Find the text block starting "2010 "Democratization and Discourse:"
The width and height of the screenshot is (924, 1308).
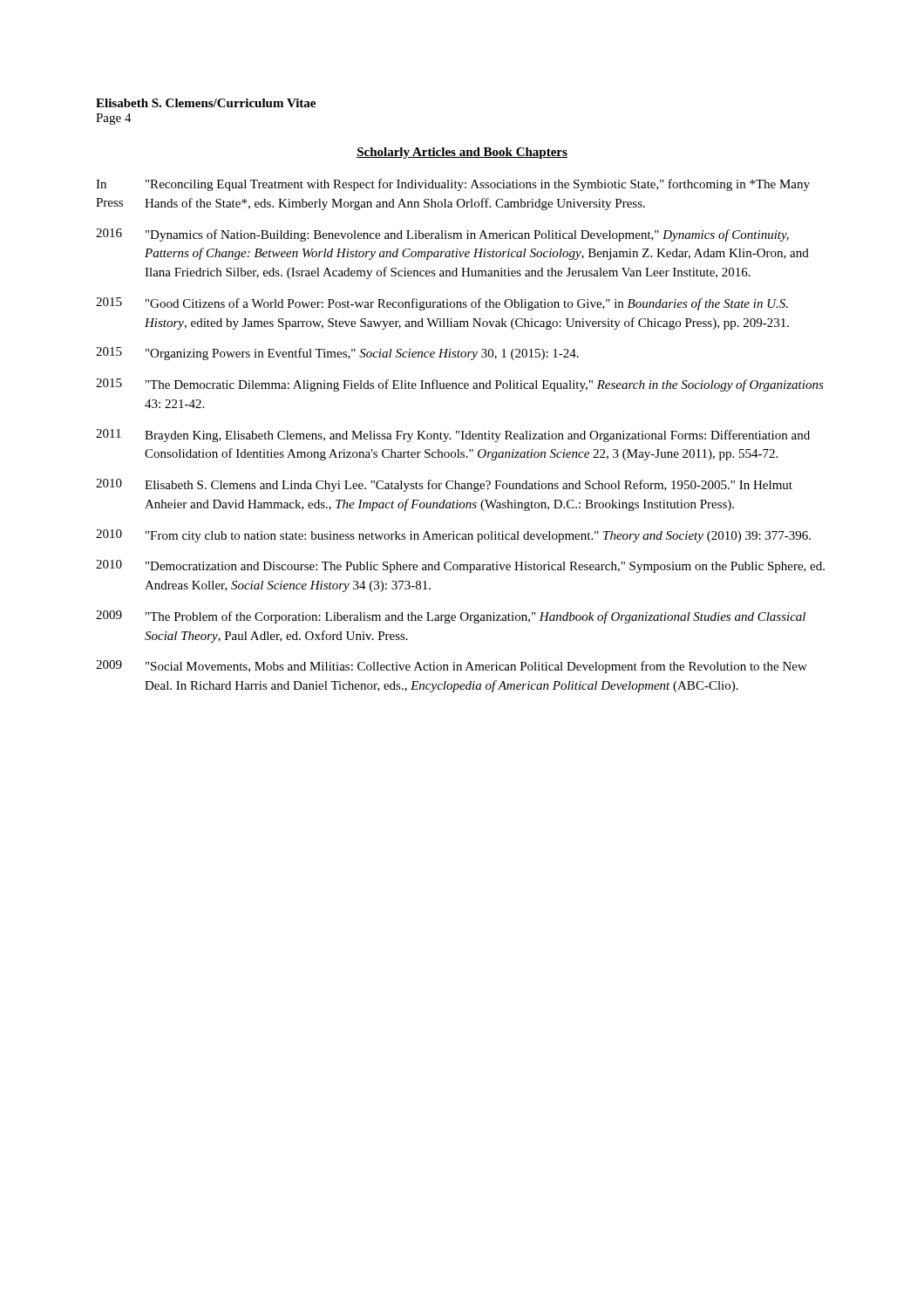pyautogui.click(x=462, y=576)
